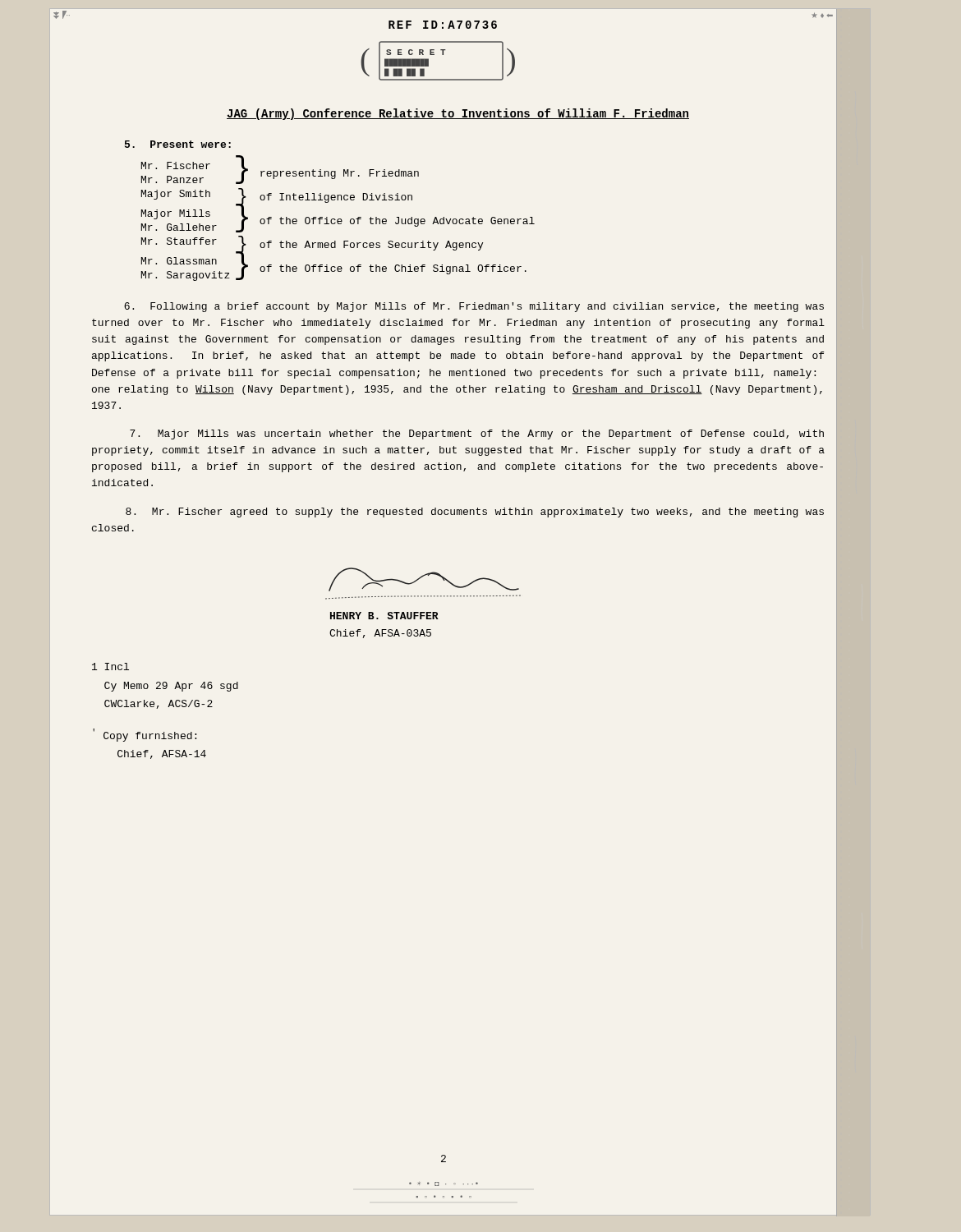
Task: Find the text block containing "' Copy furnished:"
Action: tap(149, 744)
